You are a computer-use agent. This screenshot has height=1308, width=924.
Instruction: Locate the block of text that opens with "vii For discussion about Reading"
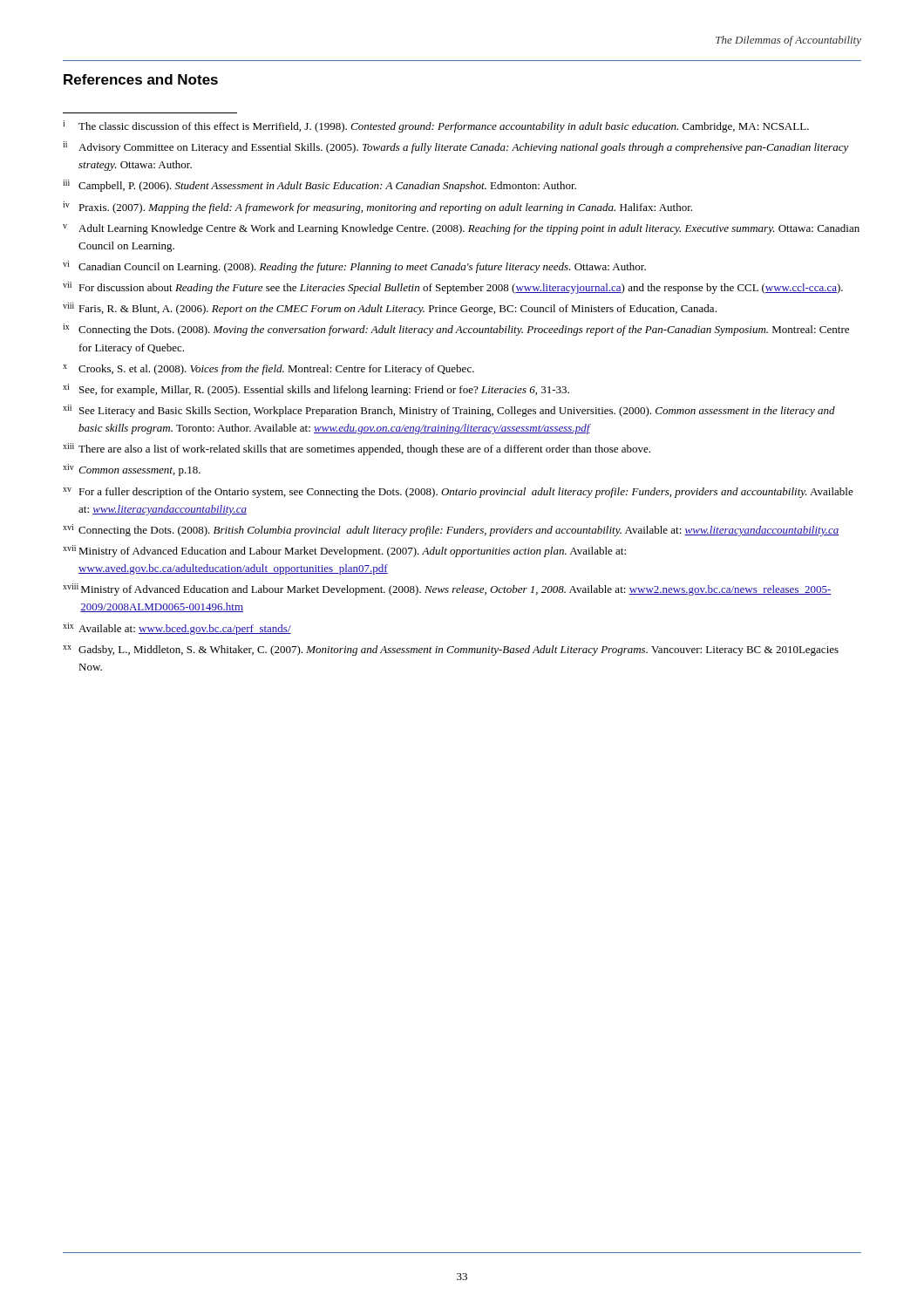pos(462,288)
